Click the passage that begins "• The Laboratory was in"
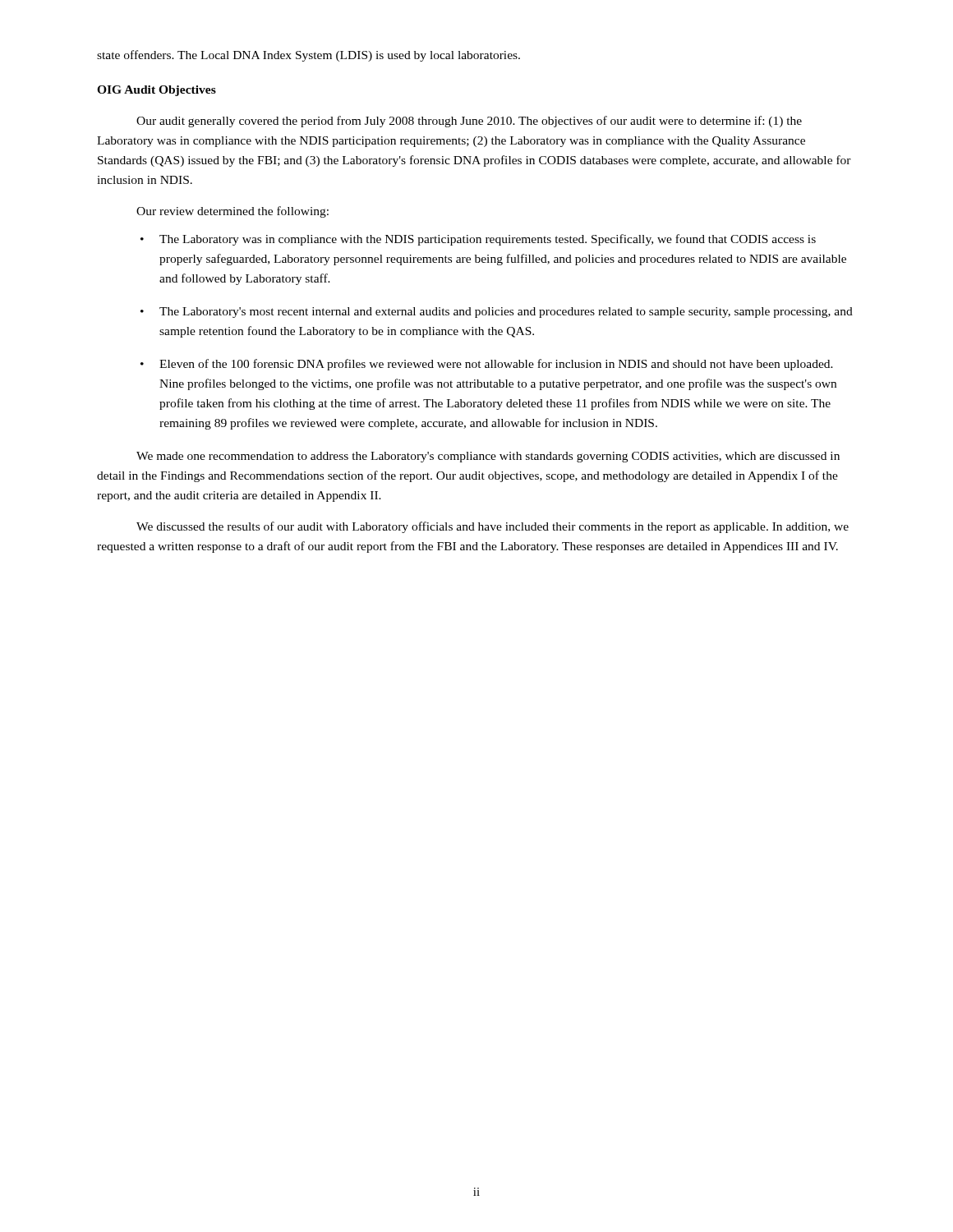Screen dimensions: 1232x953 [x=493, y=257]
